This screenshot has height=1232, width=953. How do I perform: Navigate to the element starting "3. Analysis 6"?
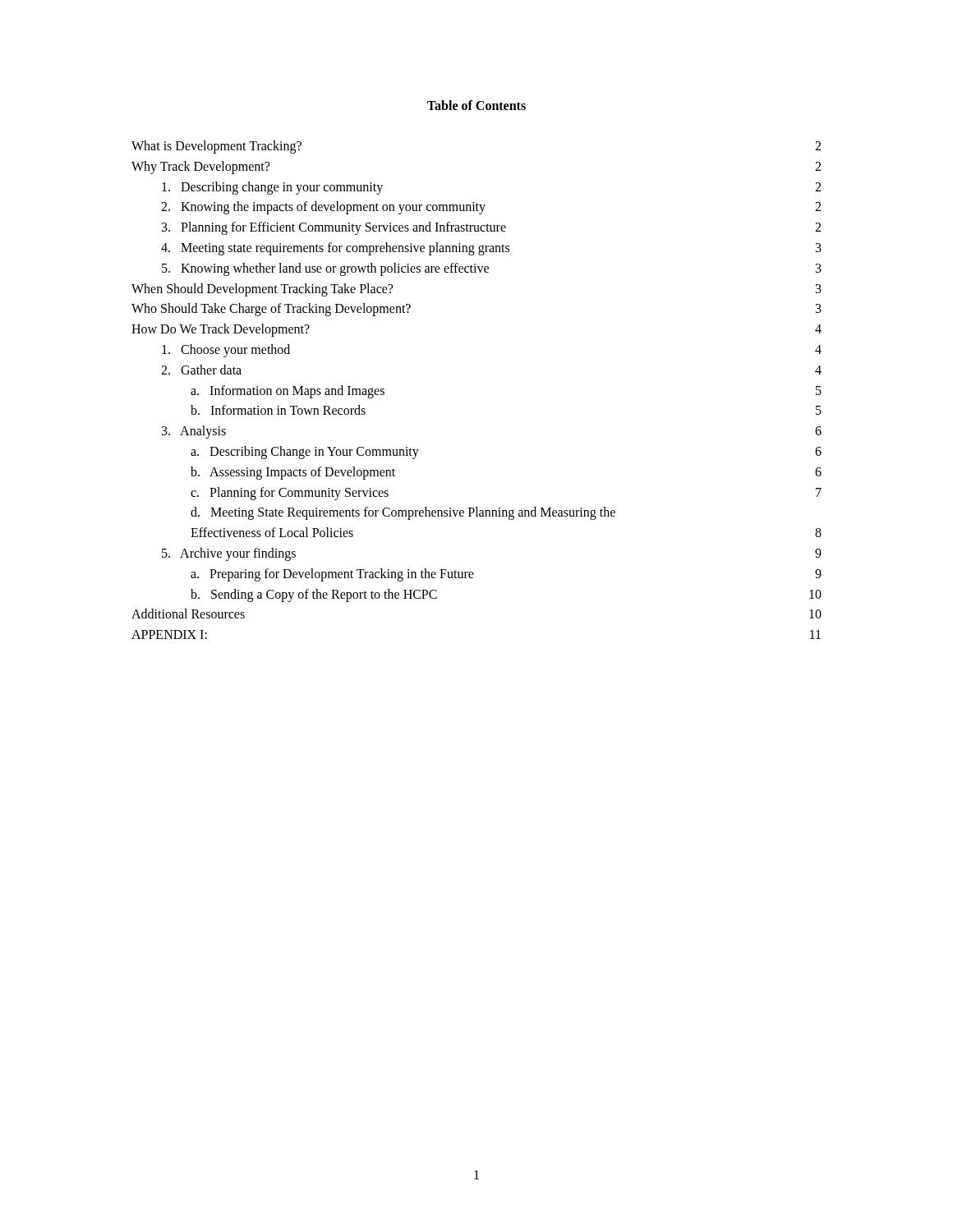[187, 432]
